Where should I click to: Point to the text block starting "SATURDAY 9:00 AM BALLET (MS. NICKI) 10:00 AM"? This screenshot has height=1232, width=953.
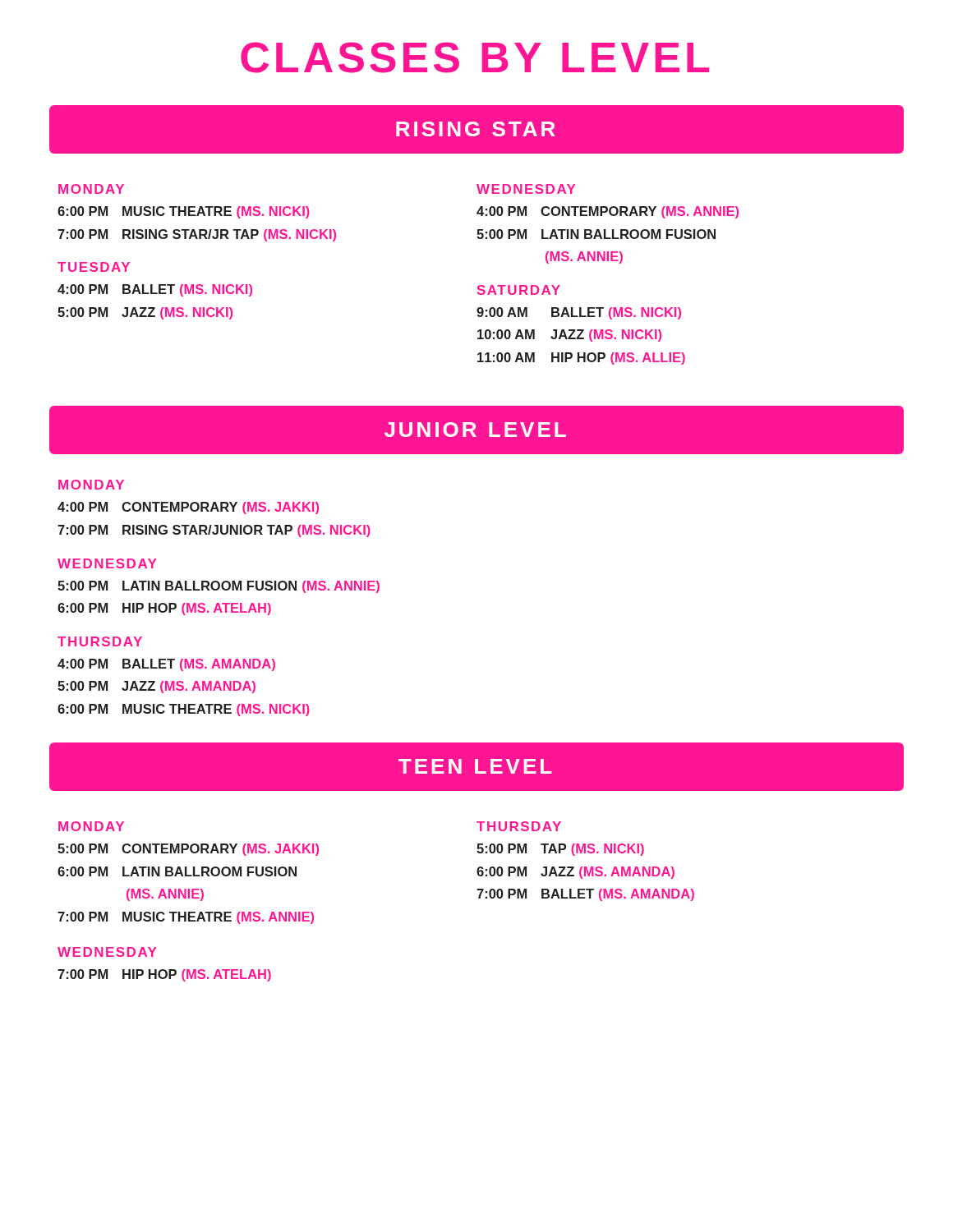678,325
